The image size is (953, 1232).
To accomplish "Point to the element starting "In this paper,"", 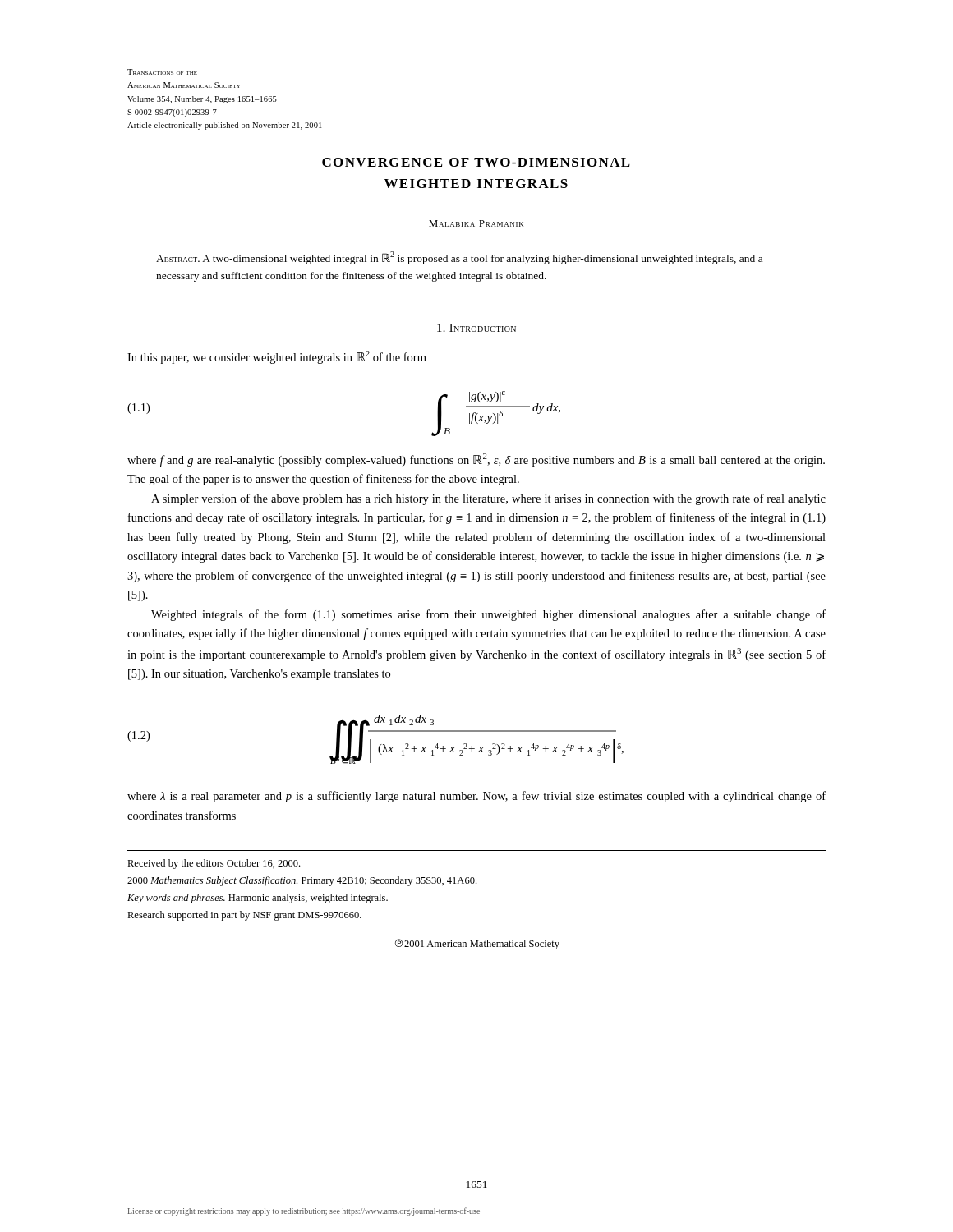I will click(277, 356).
